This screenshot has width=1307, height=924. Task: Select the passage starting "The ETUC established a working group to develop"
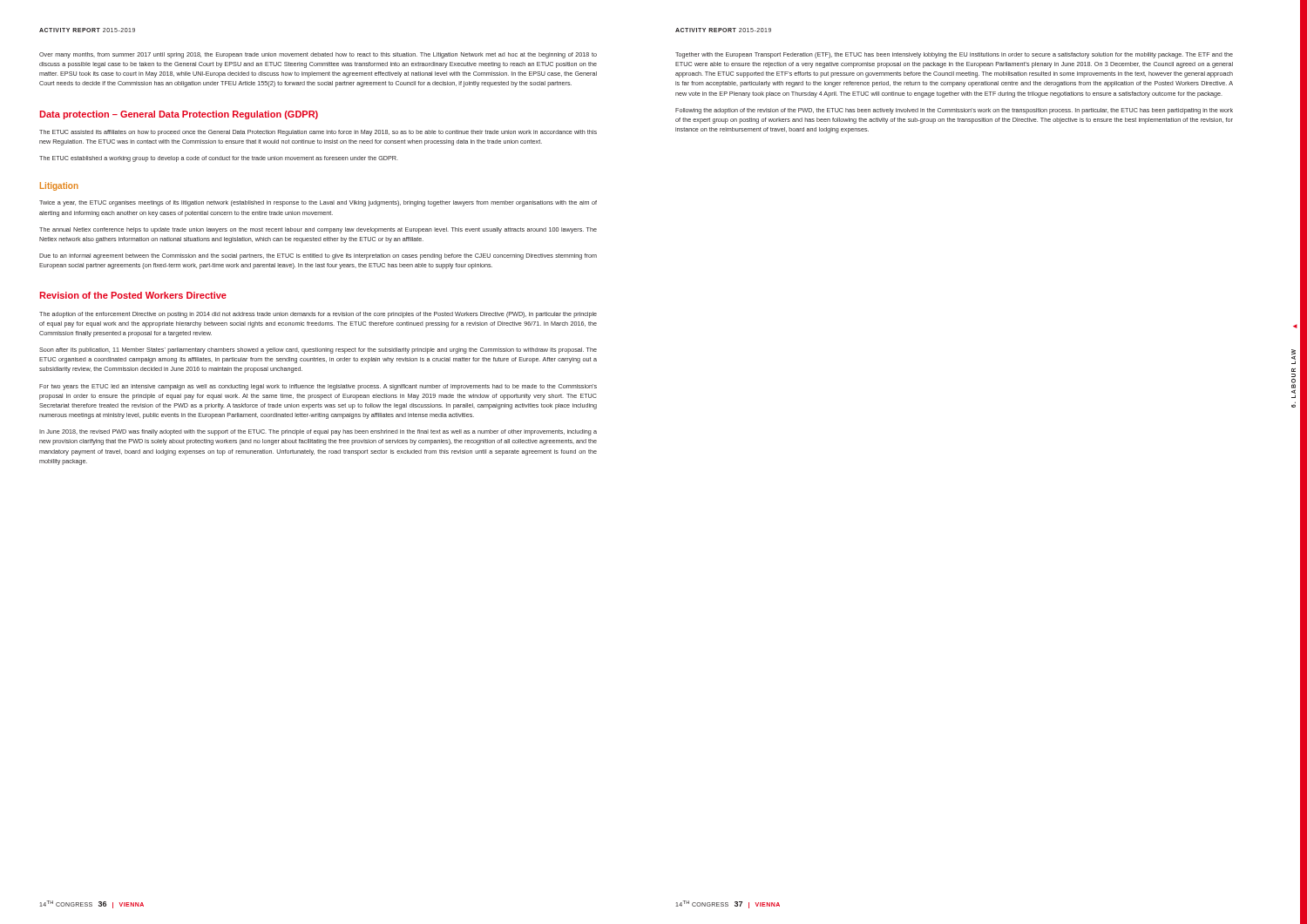pos(219,158)
